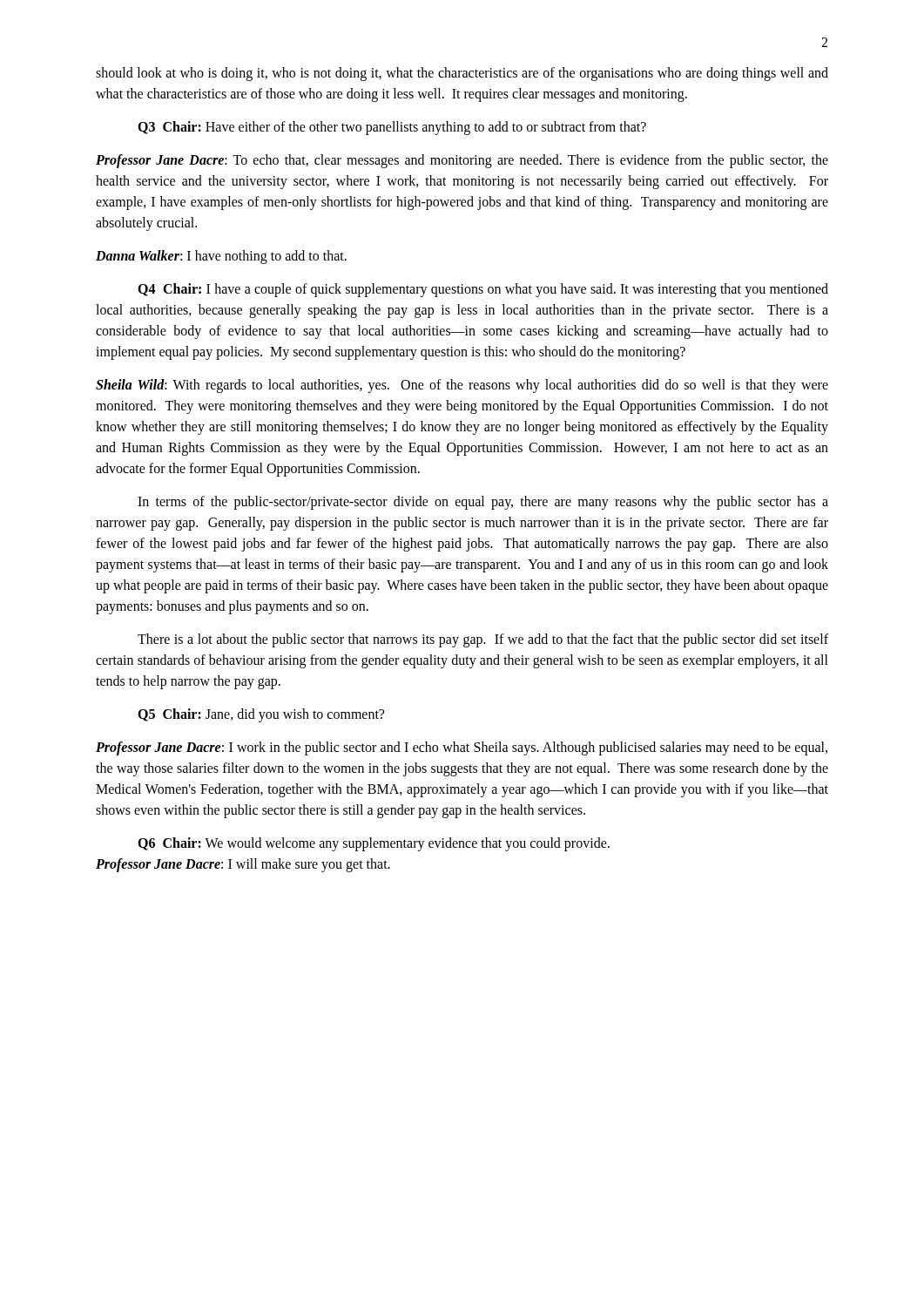Find the text starting "should look at"
This screenshot has width=924, height=1307.
tap(462, 84)
